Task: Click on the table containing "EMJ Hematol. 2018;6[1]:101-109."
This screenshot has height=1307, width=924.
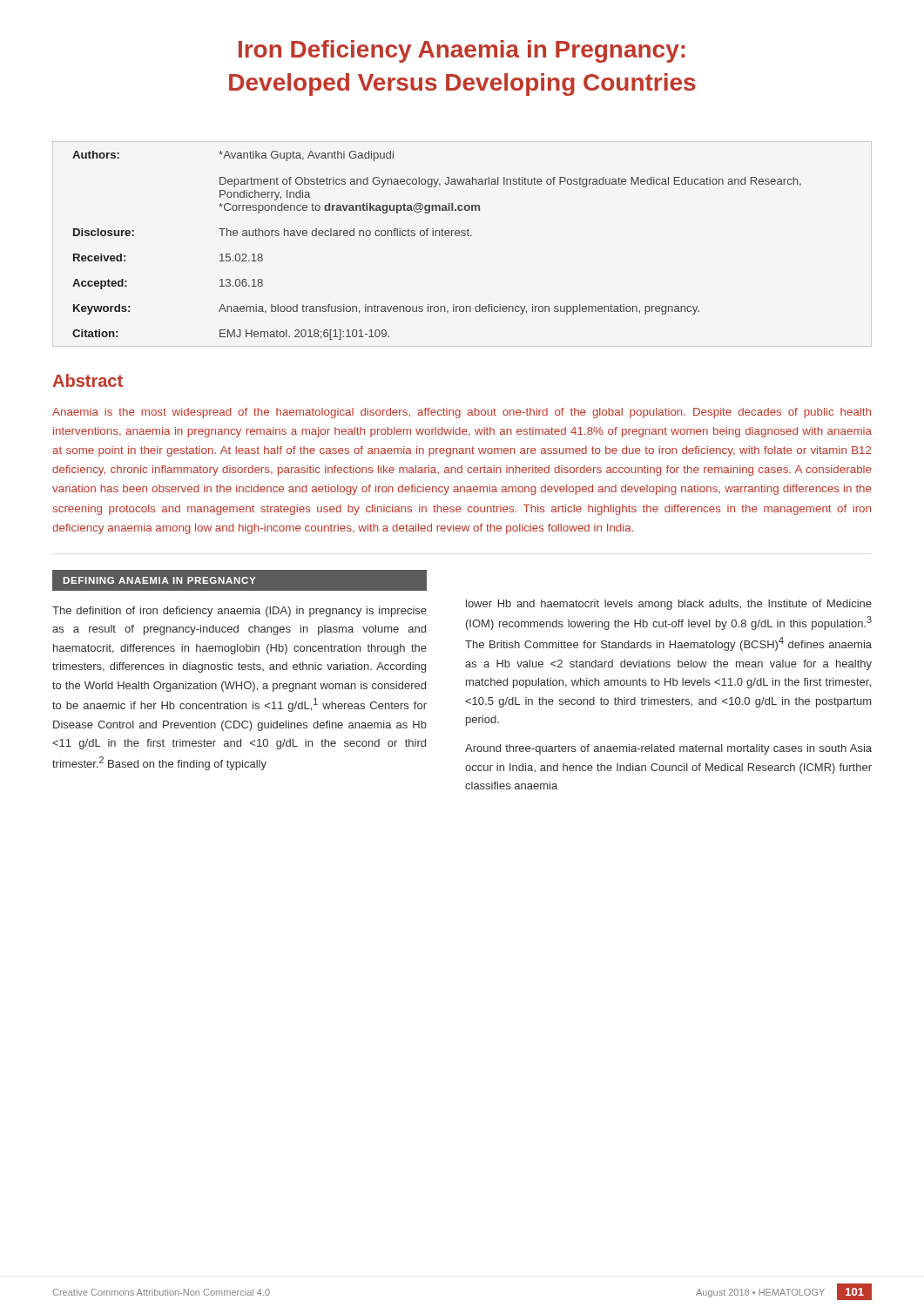Action: point(462,244)
